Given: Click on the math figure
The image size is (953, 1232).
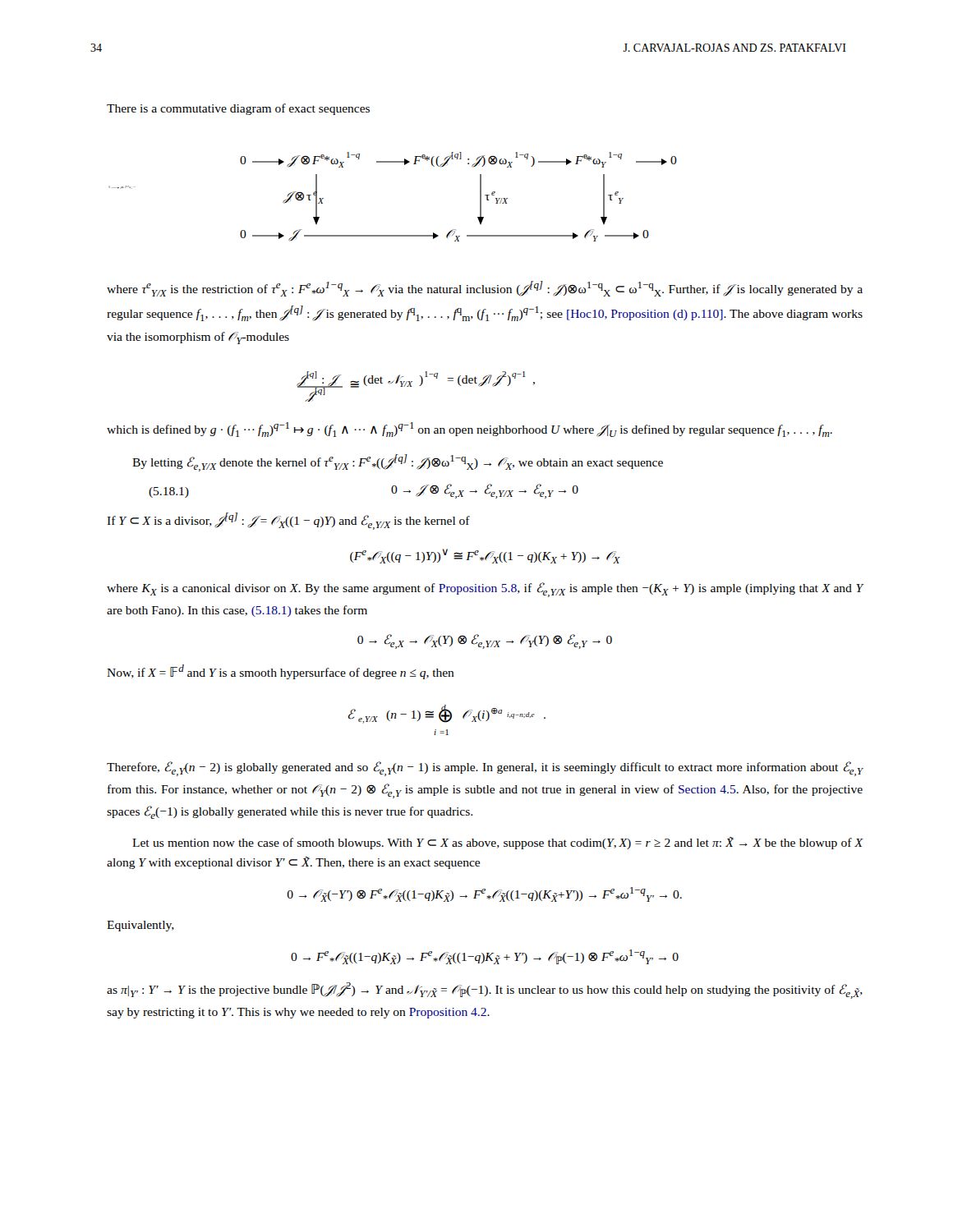Looking at the screenshot, I should tap(485, 199).
